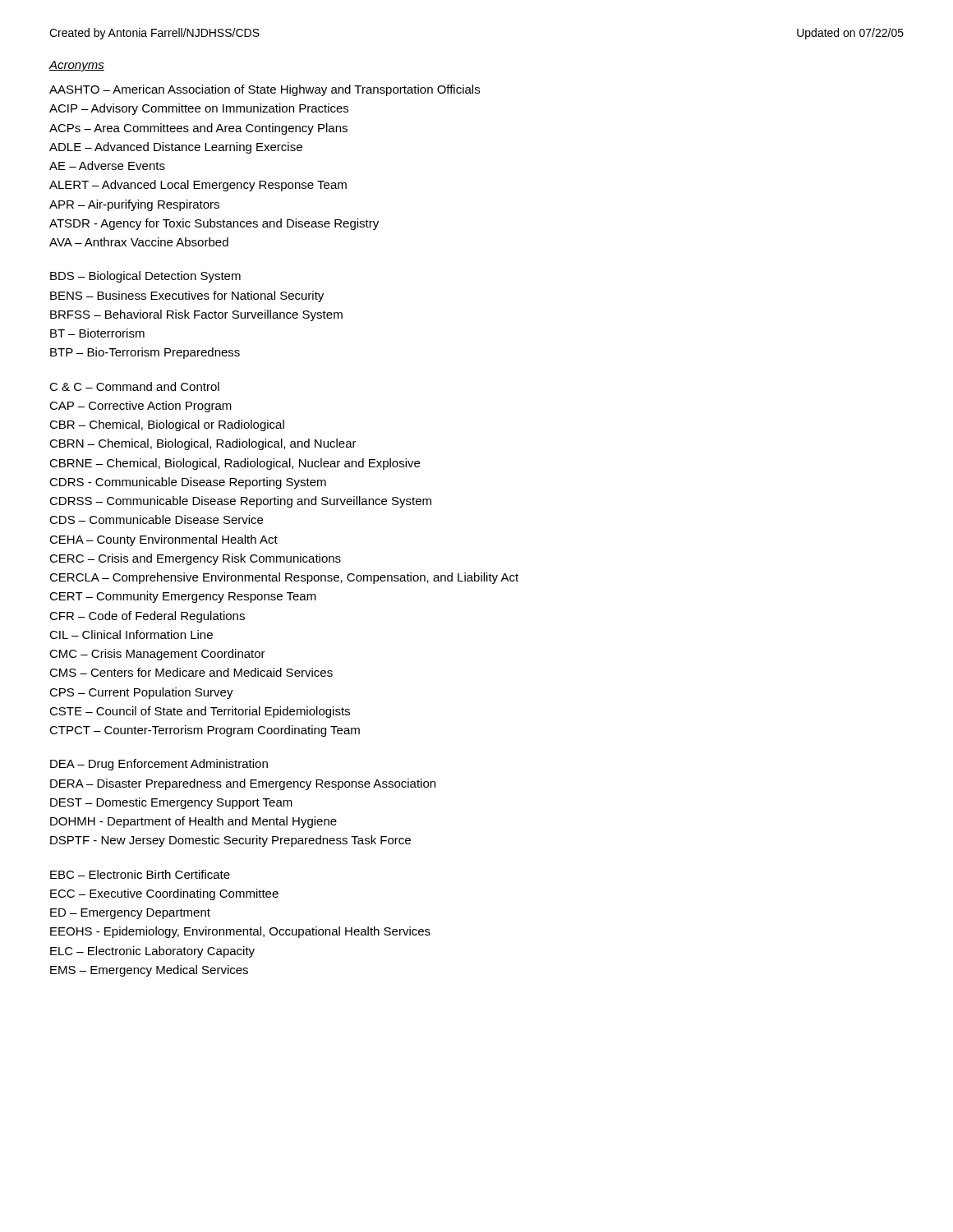The width and height of the screenshot is (953, 1232).
Task: Click on the list item containing "EEOHS - Epidemiology, Environmental,"
Action: (x=240, y=931)
